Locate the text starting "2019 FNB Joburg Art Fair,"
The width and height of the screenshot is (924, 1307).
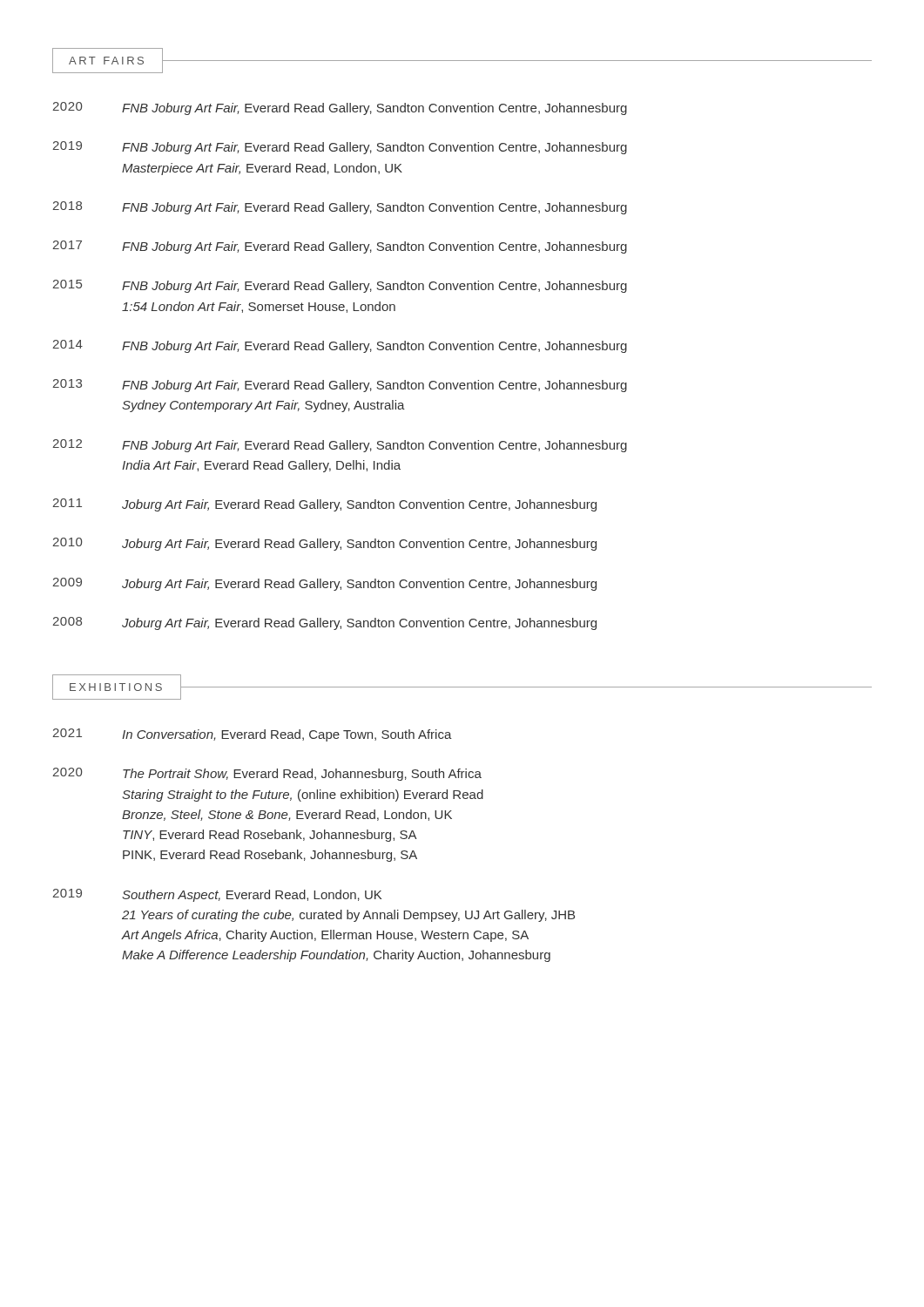453,157
